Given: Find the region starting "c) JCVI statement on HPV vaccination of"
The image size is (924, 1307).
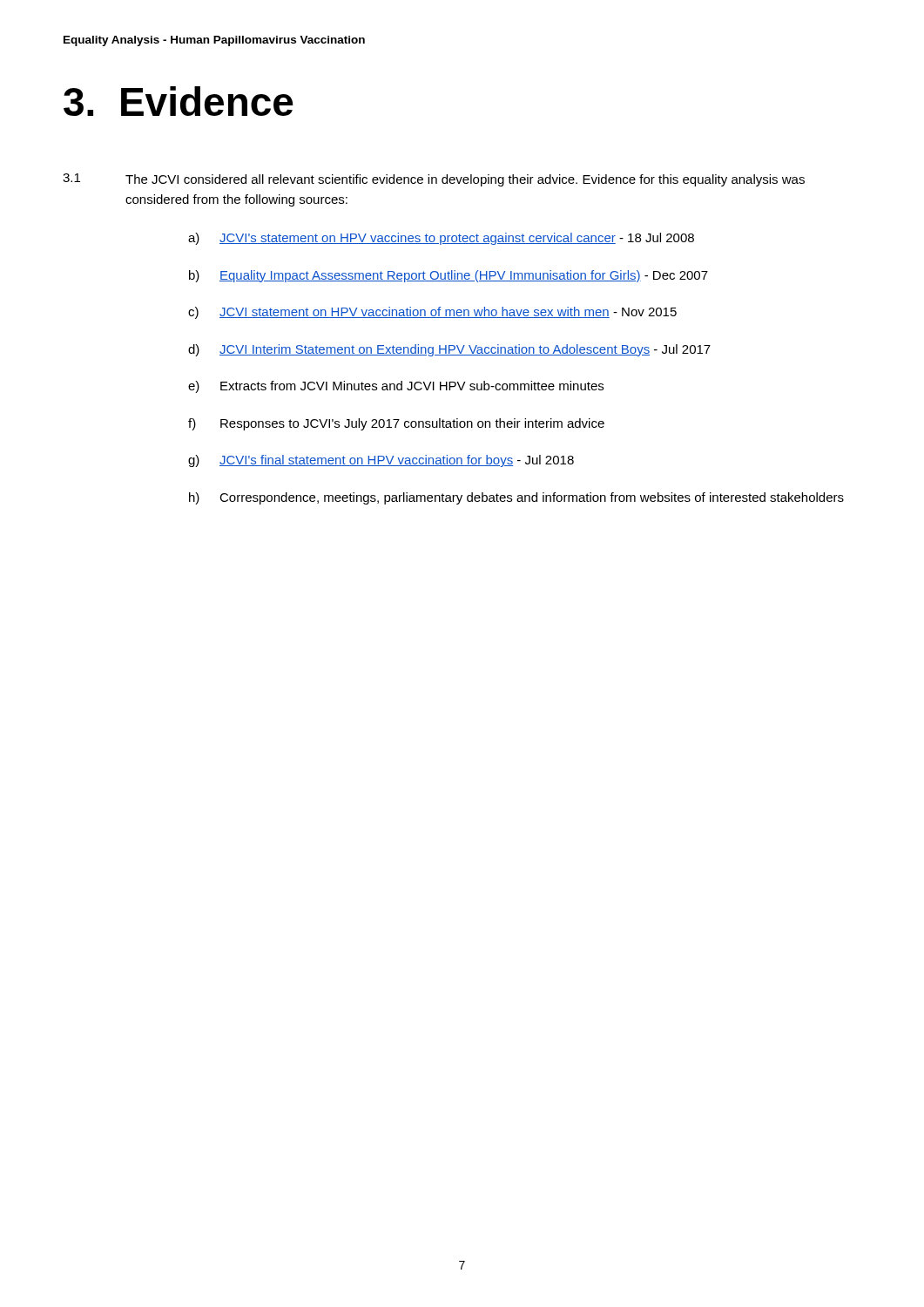Looking at the screenshot, I should click(525, 312).
